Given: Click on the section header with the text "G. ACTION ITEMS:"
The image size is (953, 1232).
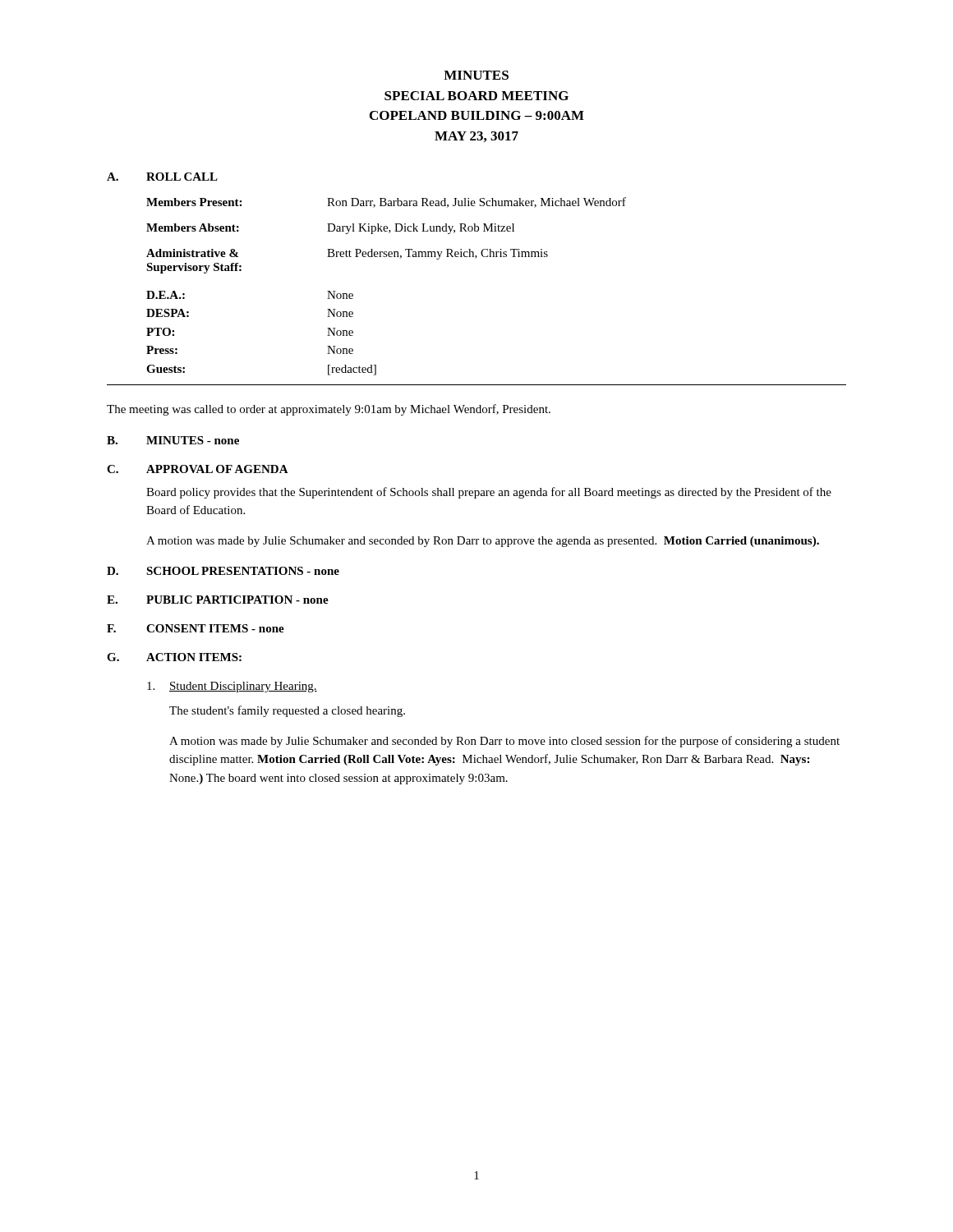Looking at the screenshot, I should 174,657.
